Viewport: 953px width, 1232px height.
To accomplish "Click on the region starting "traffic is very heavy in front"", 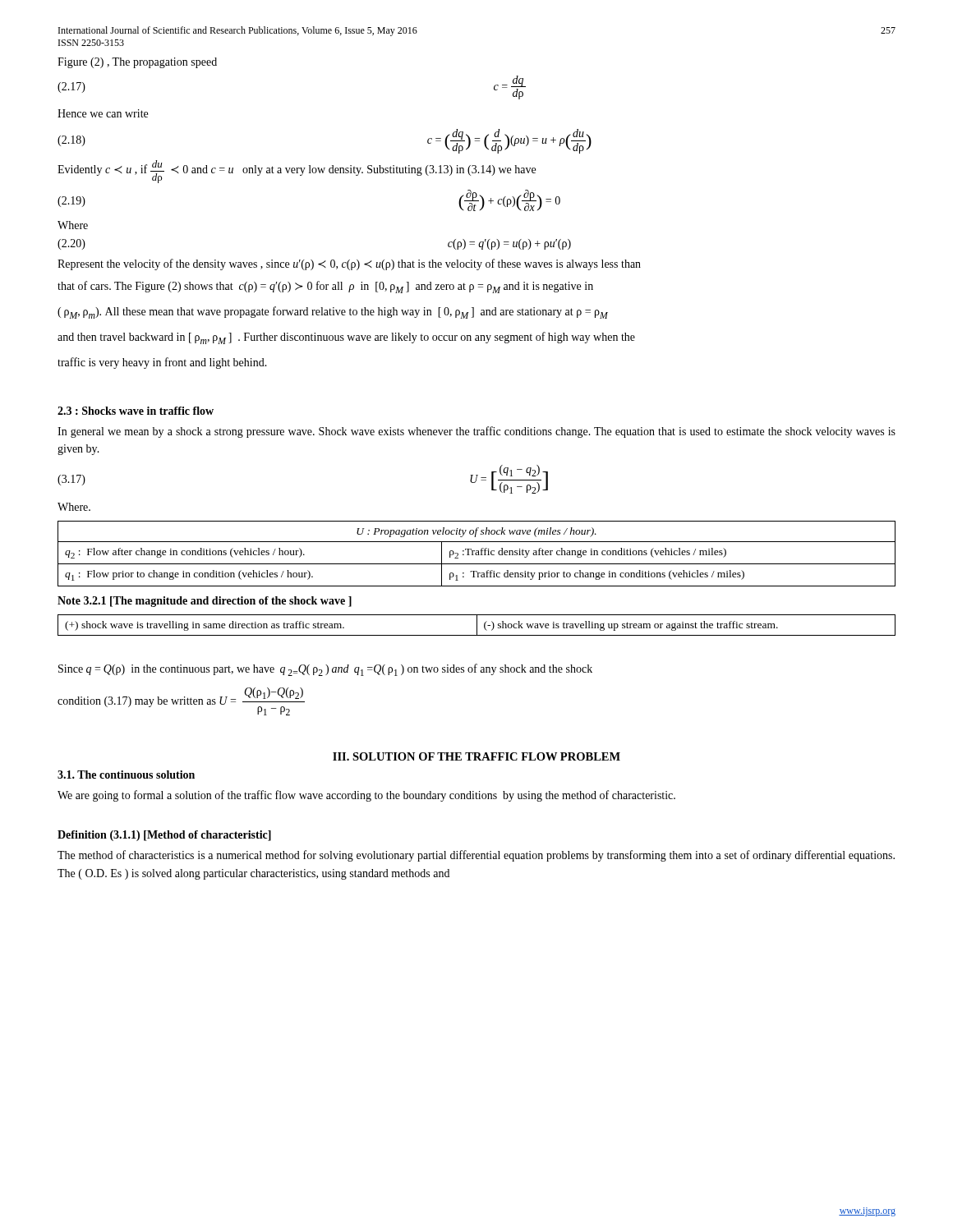I will pos(162,363).
